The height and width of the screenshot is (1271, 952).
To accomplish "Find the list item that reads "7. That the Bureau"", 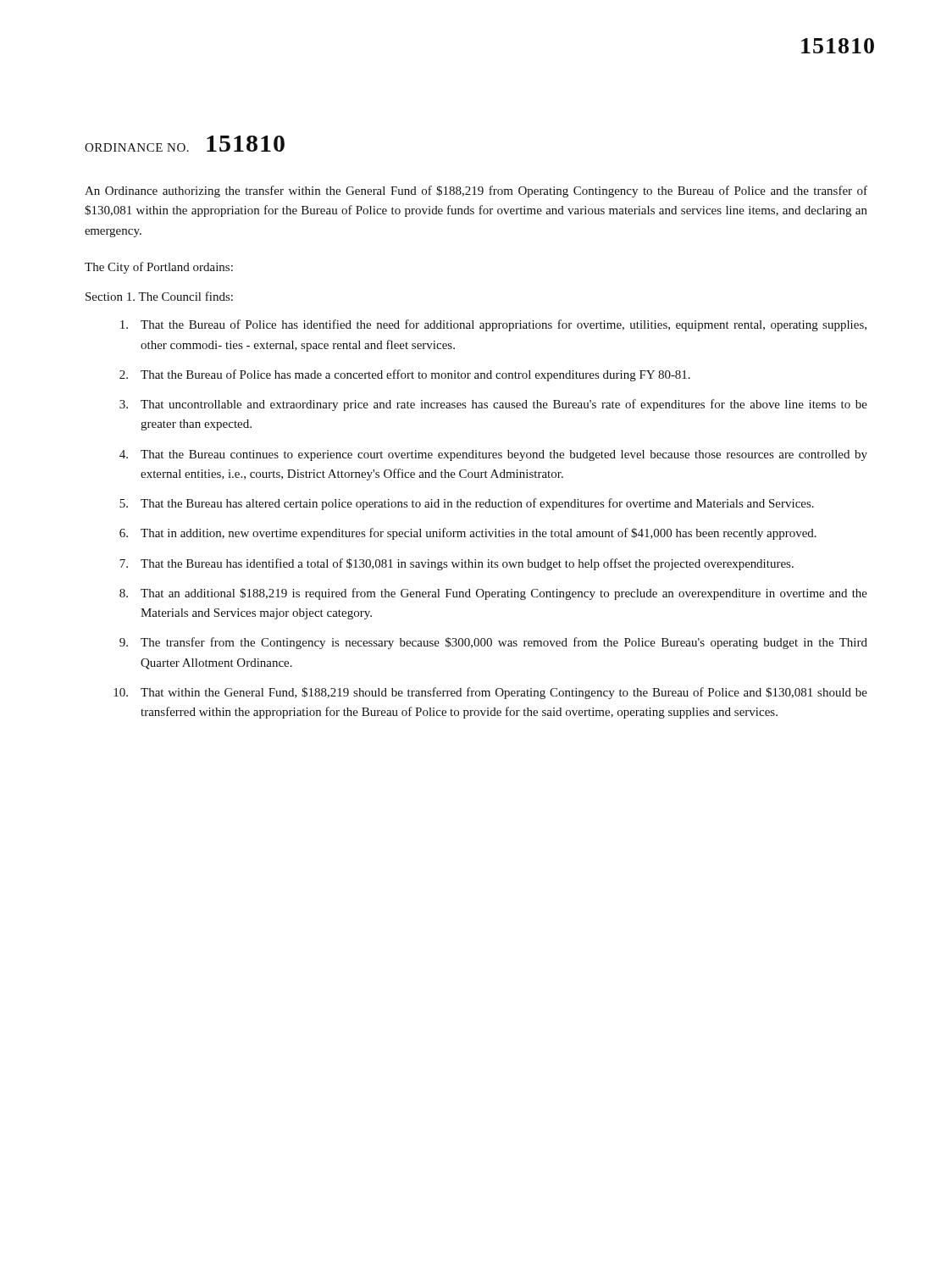I will (x=476, y=564).
